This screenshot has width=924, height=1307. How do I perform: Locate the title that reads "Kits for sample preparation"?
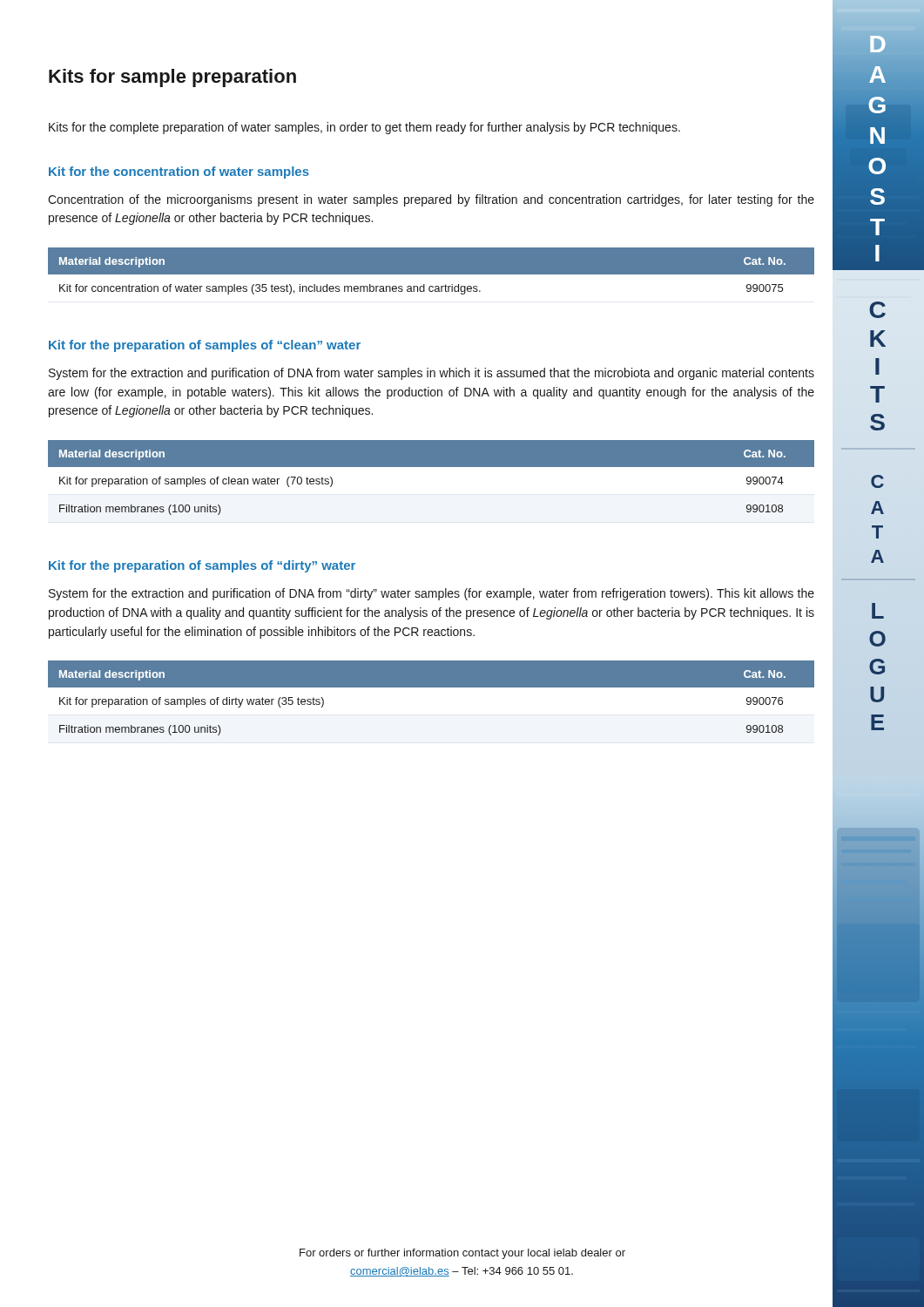point(172,76)
